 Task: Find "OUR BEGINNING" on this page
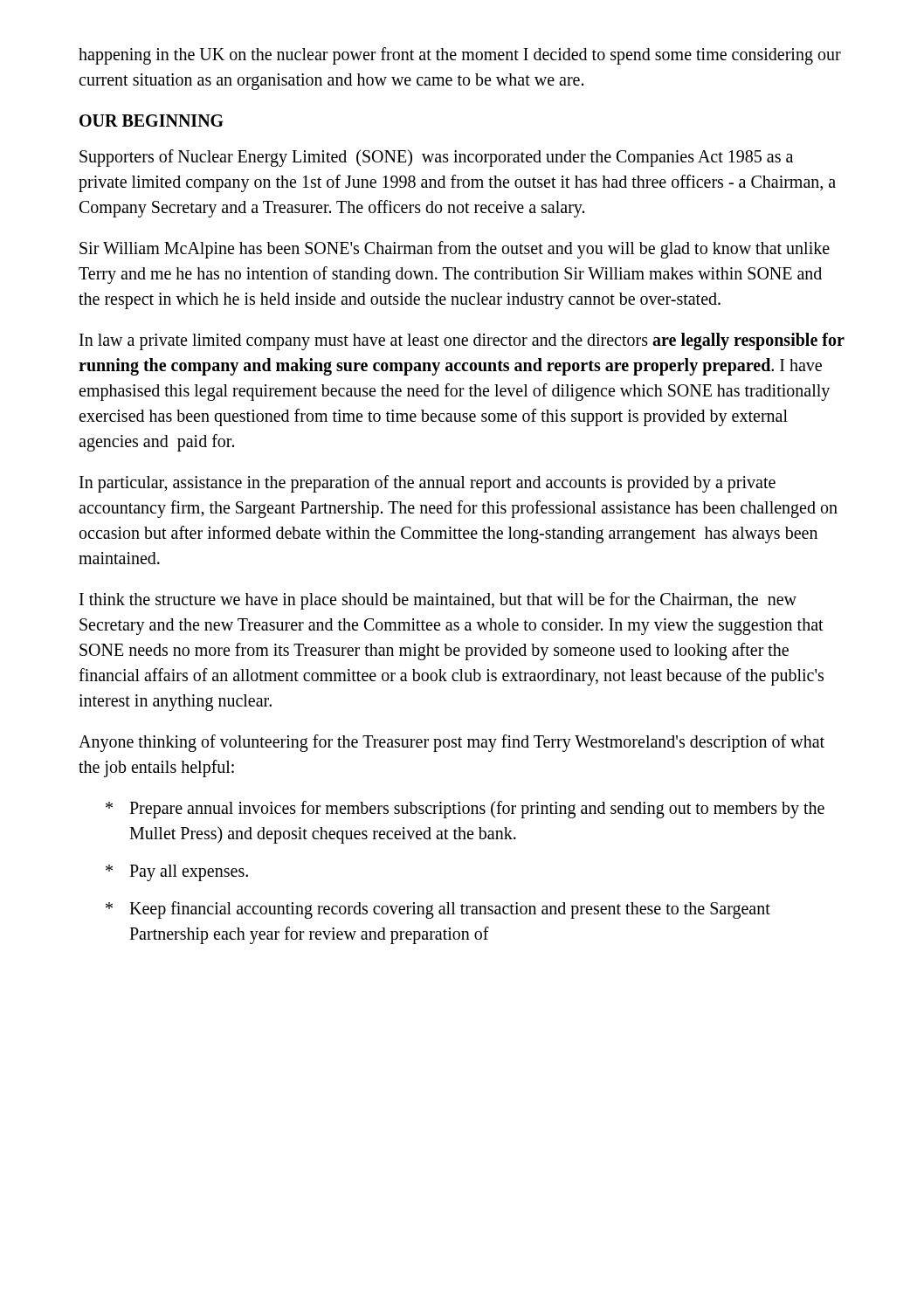pos(151,121)
